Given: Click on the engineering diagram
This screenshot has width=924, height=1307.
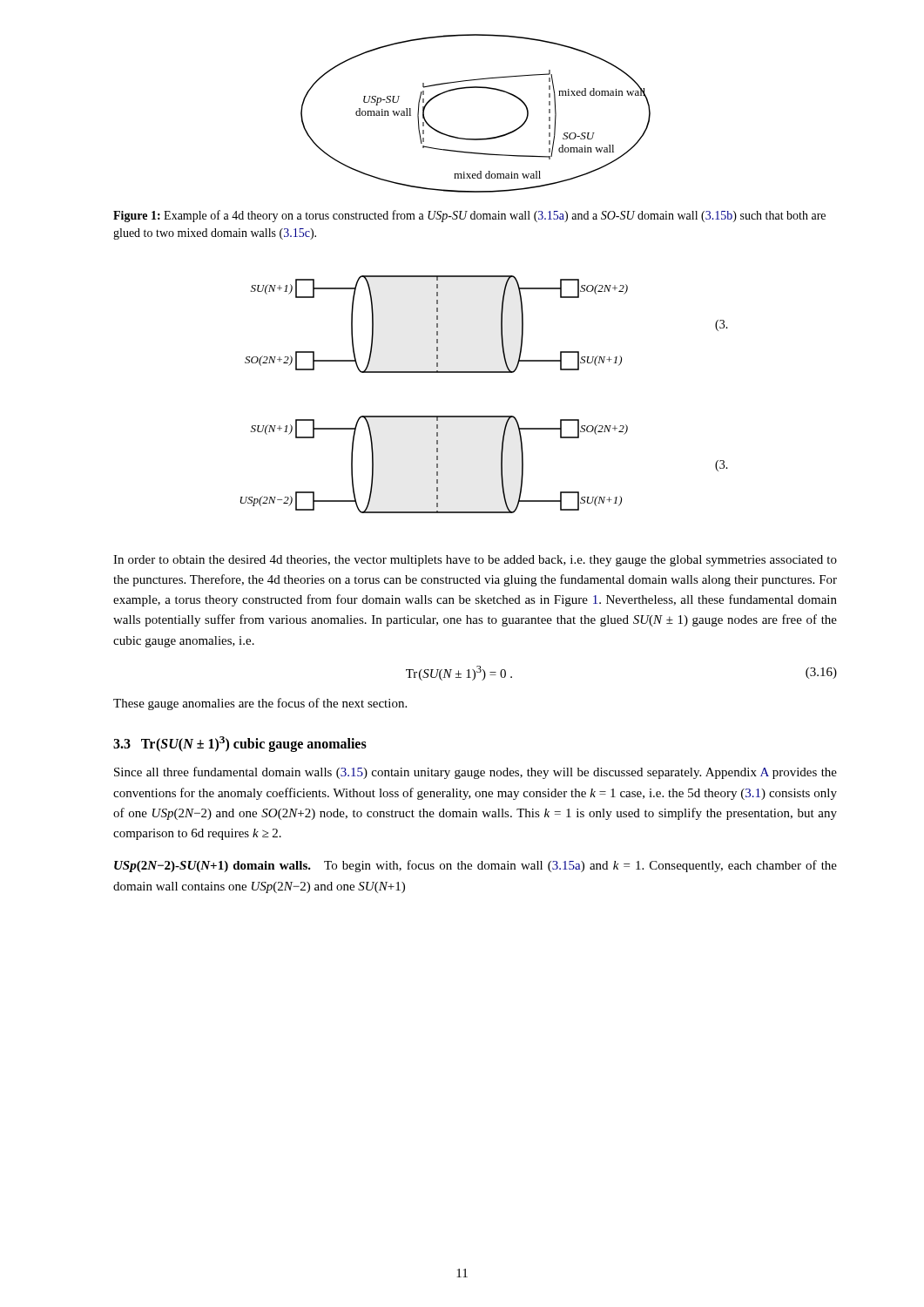Looking at the screenshot, I should pyautogui.click(x=475, y=396).
